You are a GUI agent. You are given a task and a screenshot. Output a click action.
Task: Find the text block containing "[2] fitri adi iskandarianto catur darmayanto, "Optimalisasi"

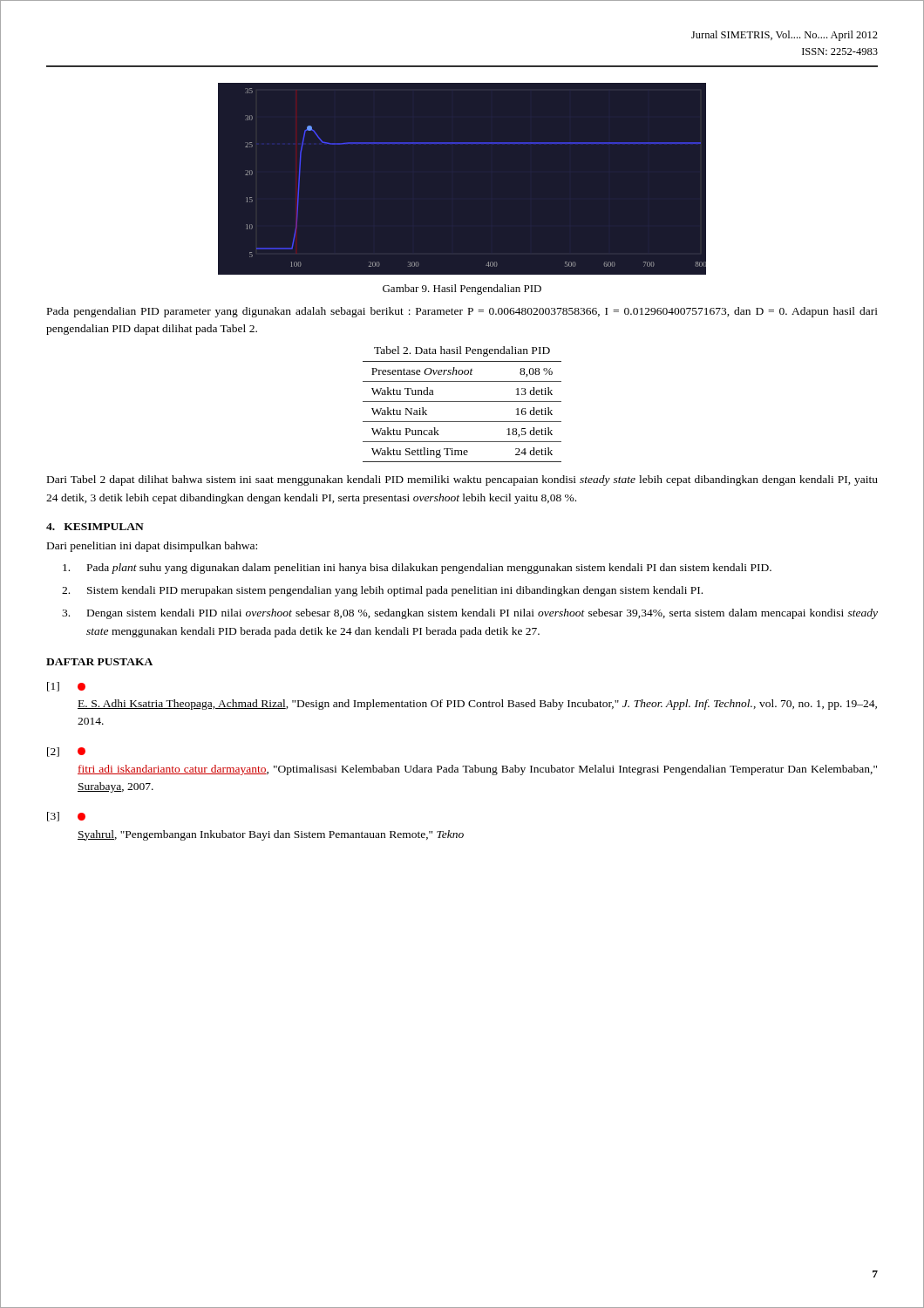pyautogui.click(x=462, y=769)
